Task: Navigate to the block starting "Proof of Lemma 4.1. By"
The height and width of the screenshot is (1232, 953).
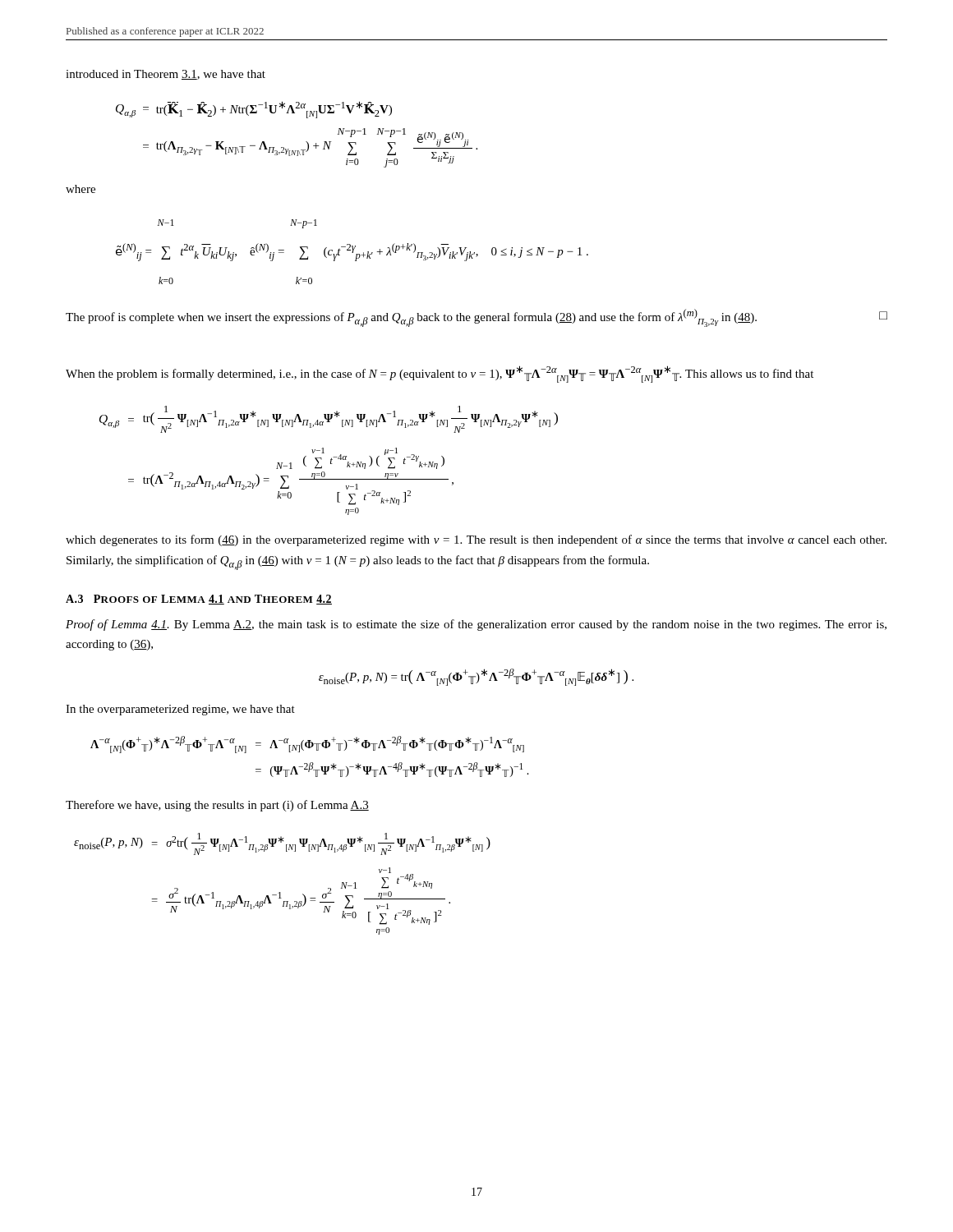Action: tap(476, 634)
